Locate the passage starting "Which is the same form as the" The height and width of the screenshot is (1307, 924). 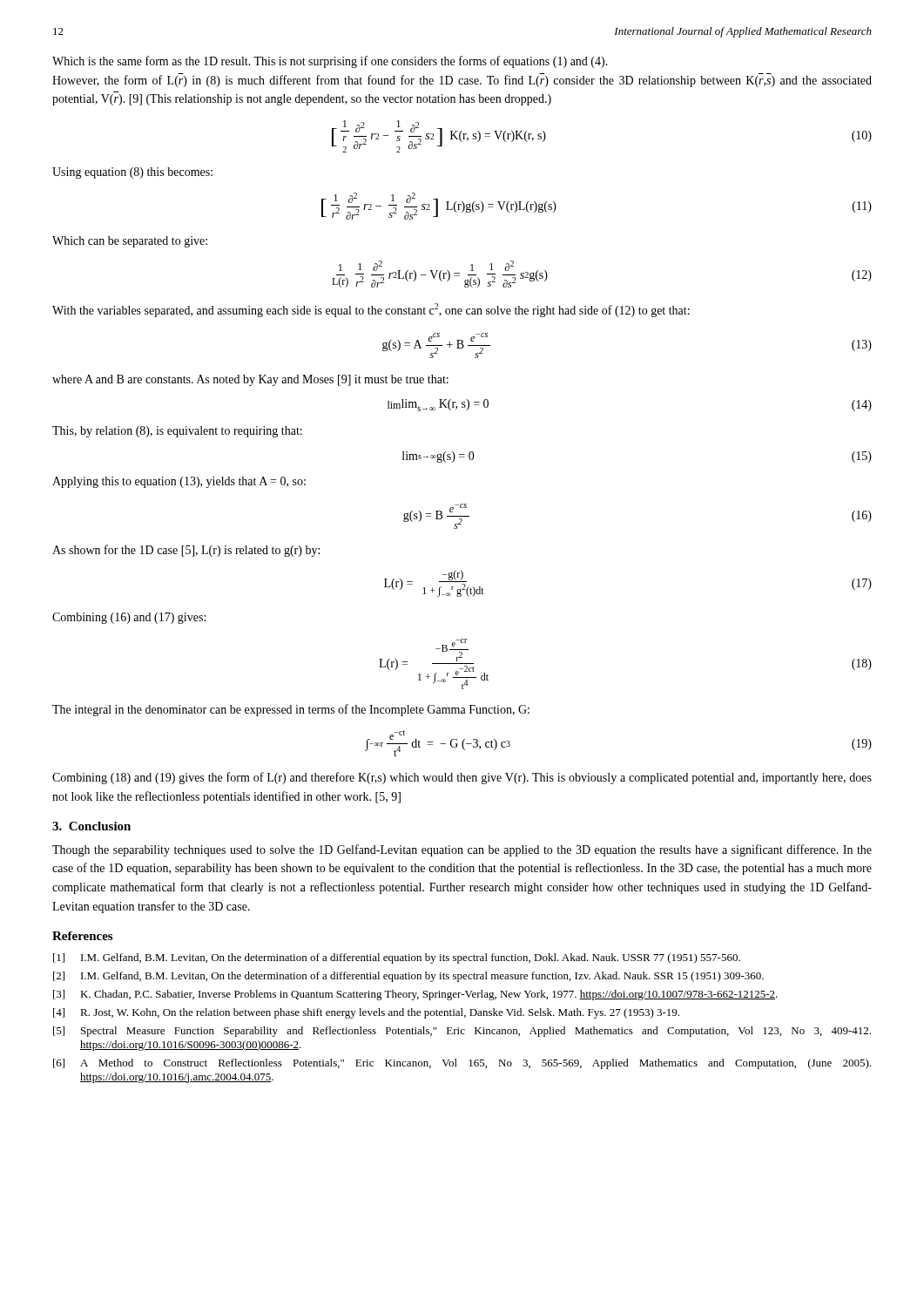point(462,81)
